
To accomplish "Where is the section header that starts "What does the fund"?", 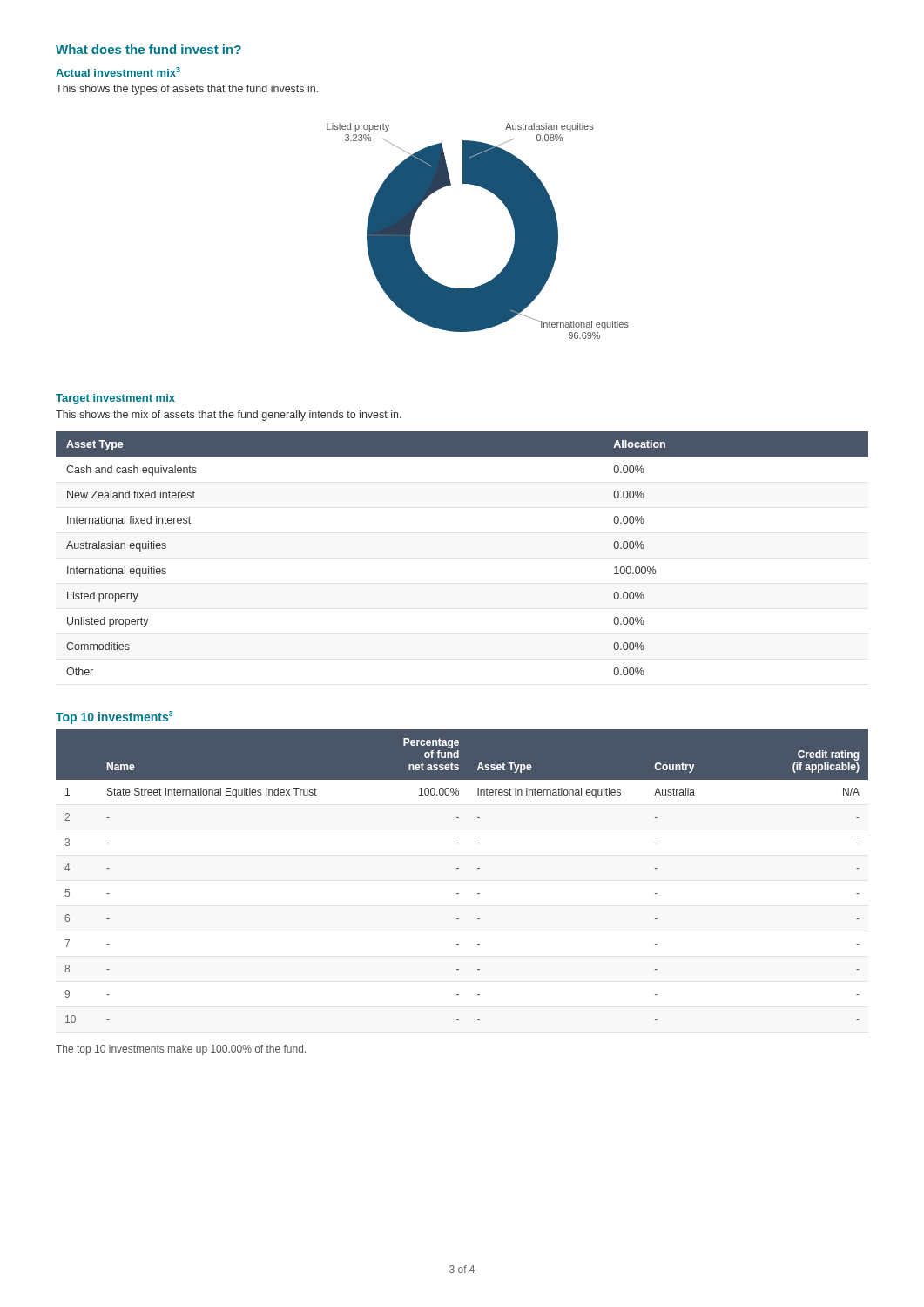I will tap(149, 49).
